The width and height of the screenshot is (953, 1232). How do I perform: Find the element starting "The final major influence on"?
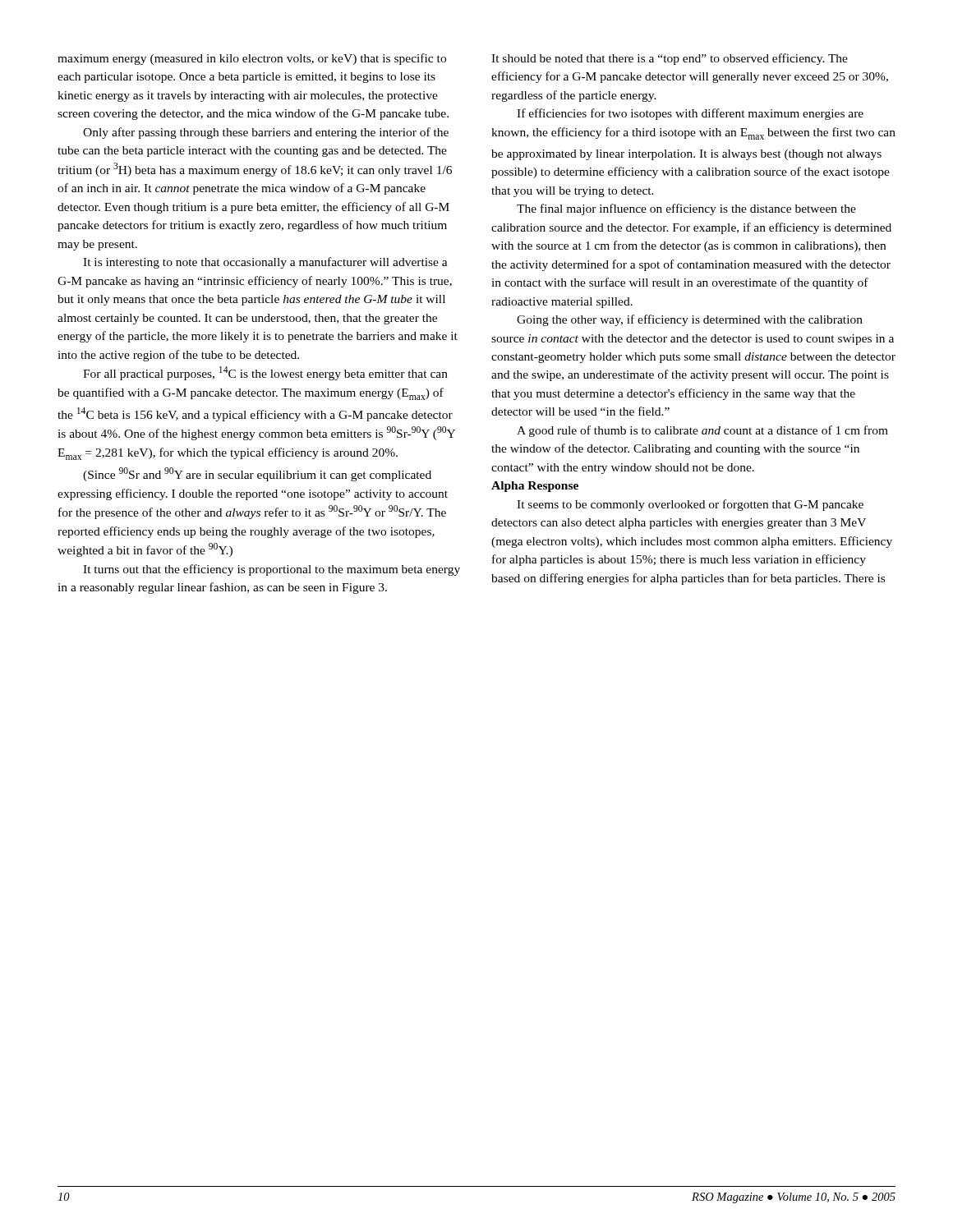(x=693, y=255)
